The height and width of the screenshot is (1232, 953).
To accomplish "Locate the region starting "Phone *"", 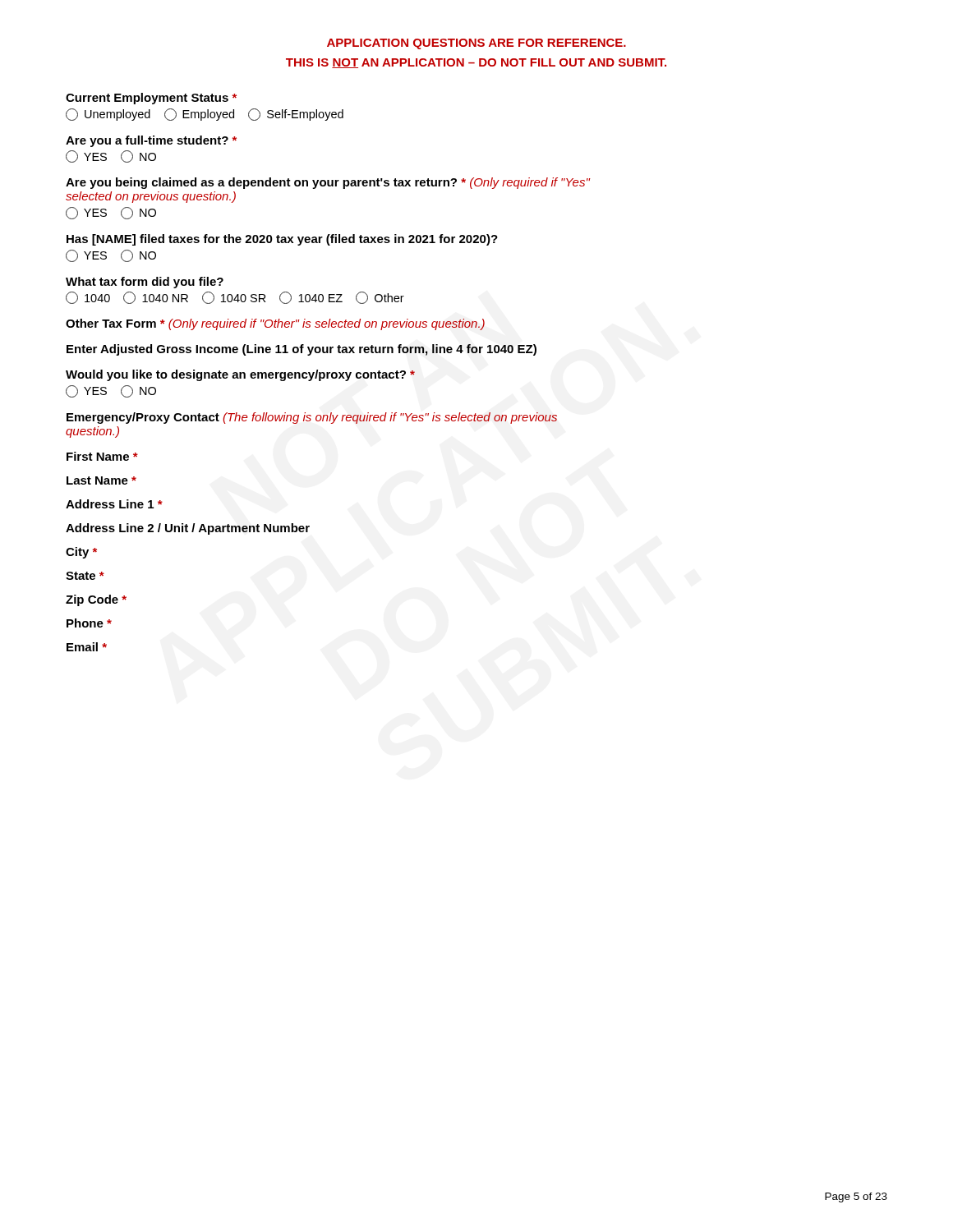I will pyautogui.click(x=89, y=623).
